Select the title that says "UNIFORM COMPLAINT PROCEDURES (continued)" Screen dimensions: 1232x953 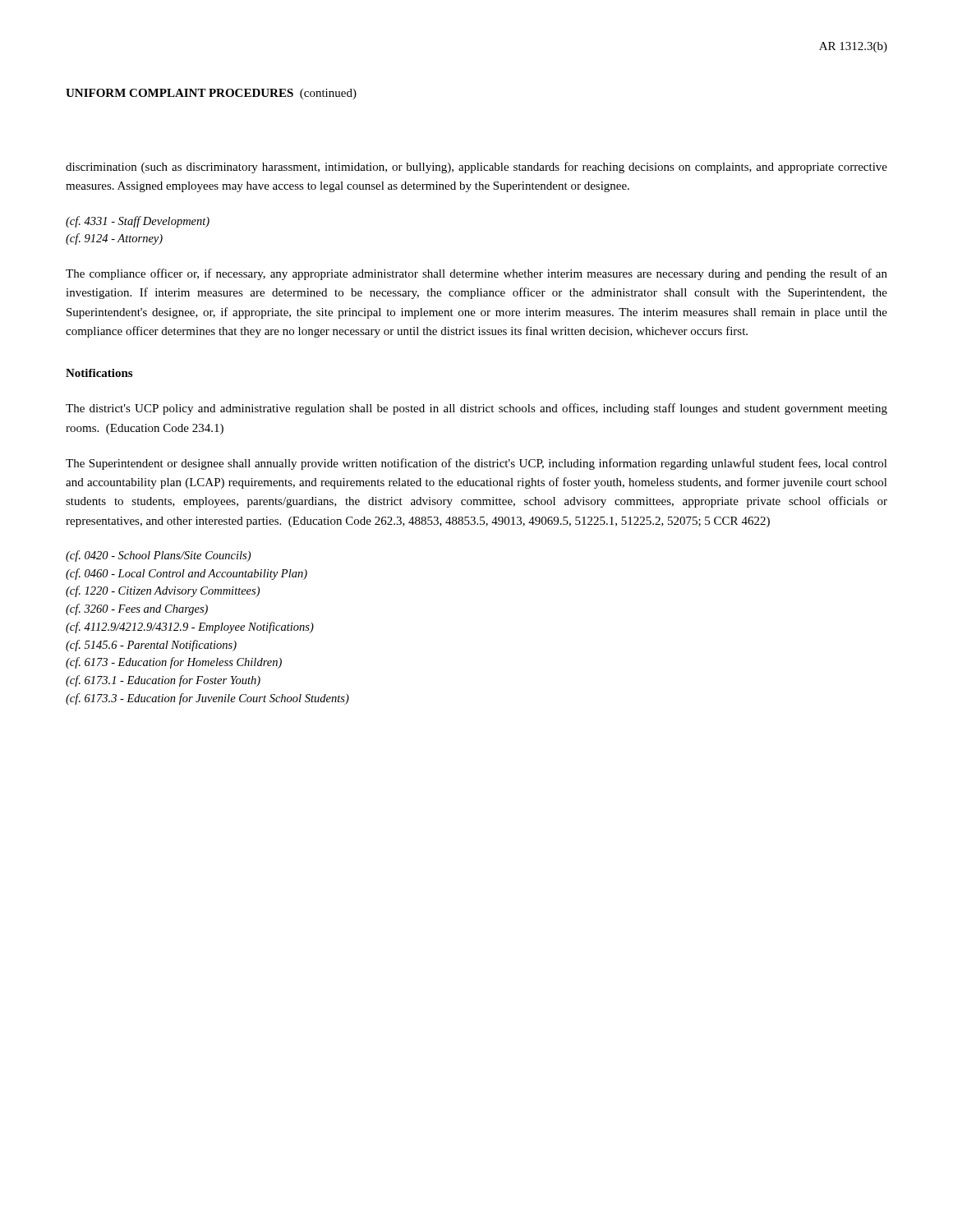(x=211, y=93)
